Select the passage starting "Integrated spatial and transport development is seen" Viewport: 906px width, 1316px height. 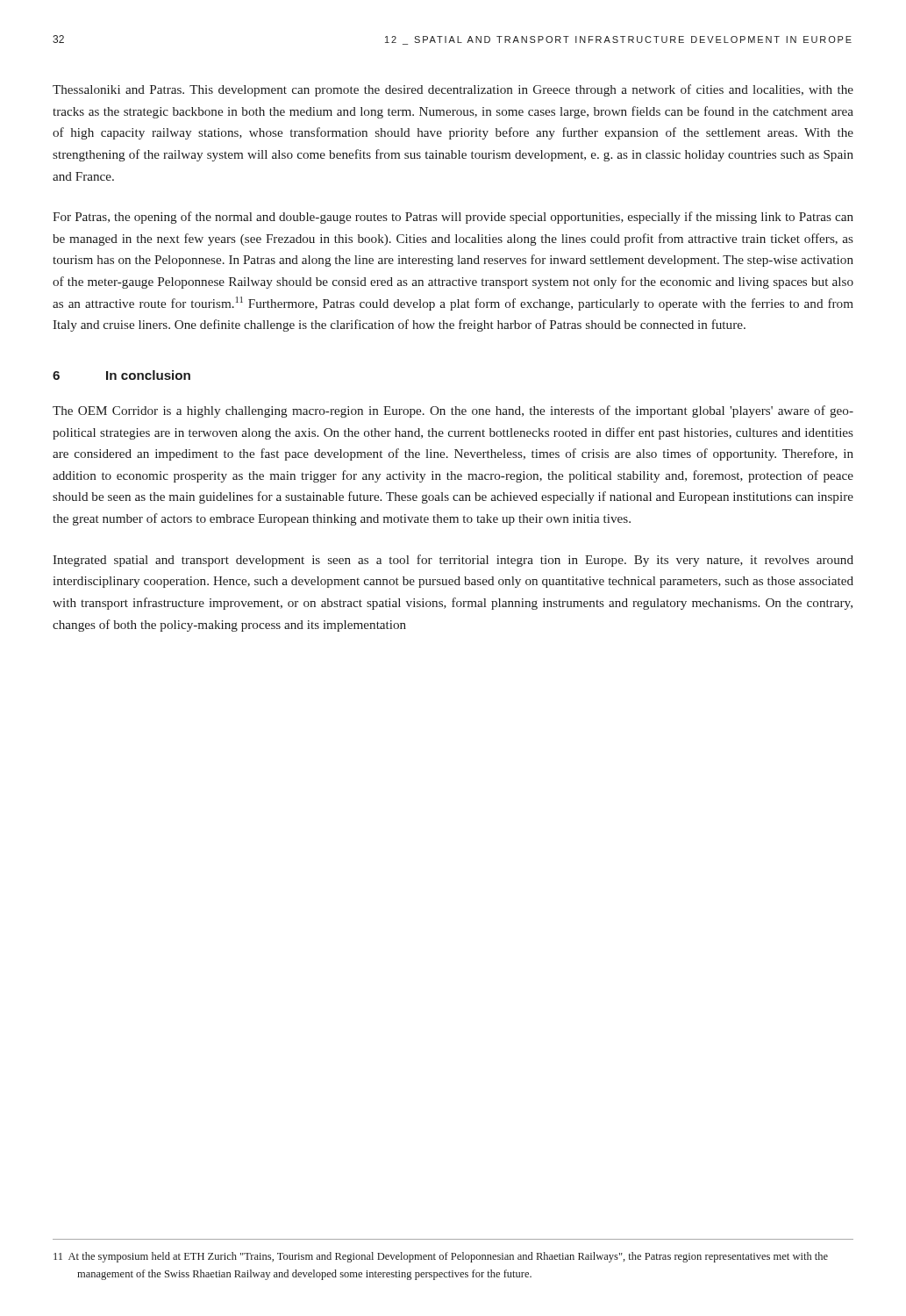pos(453,591)
